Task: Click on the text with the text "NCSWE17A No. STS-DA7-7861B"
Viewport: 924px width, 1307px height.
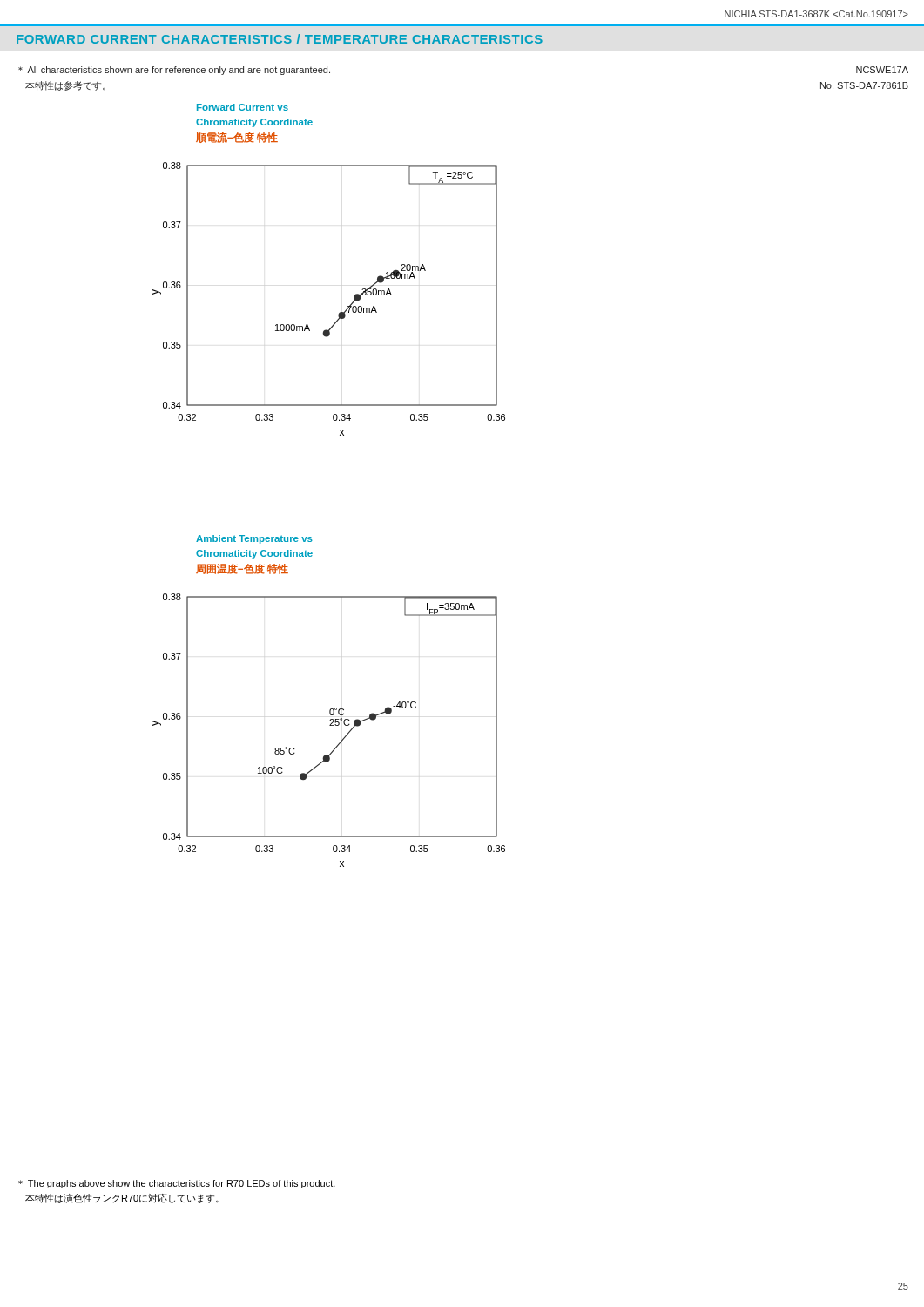Action: 864,77
